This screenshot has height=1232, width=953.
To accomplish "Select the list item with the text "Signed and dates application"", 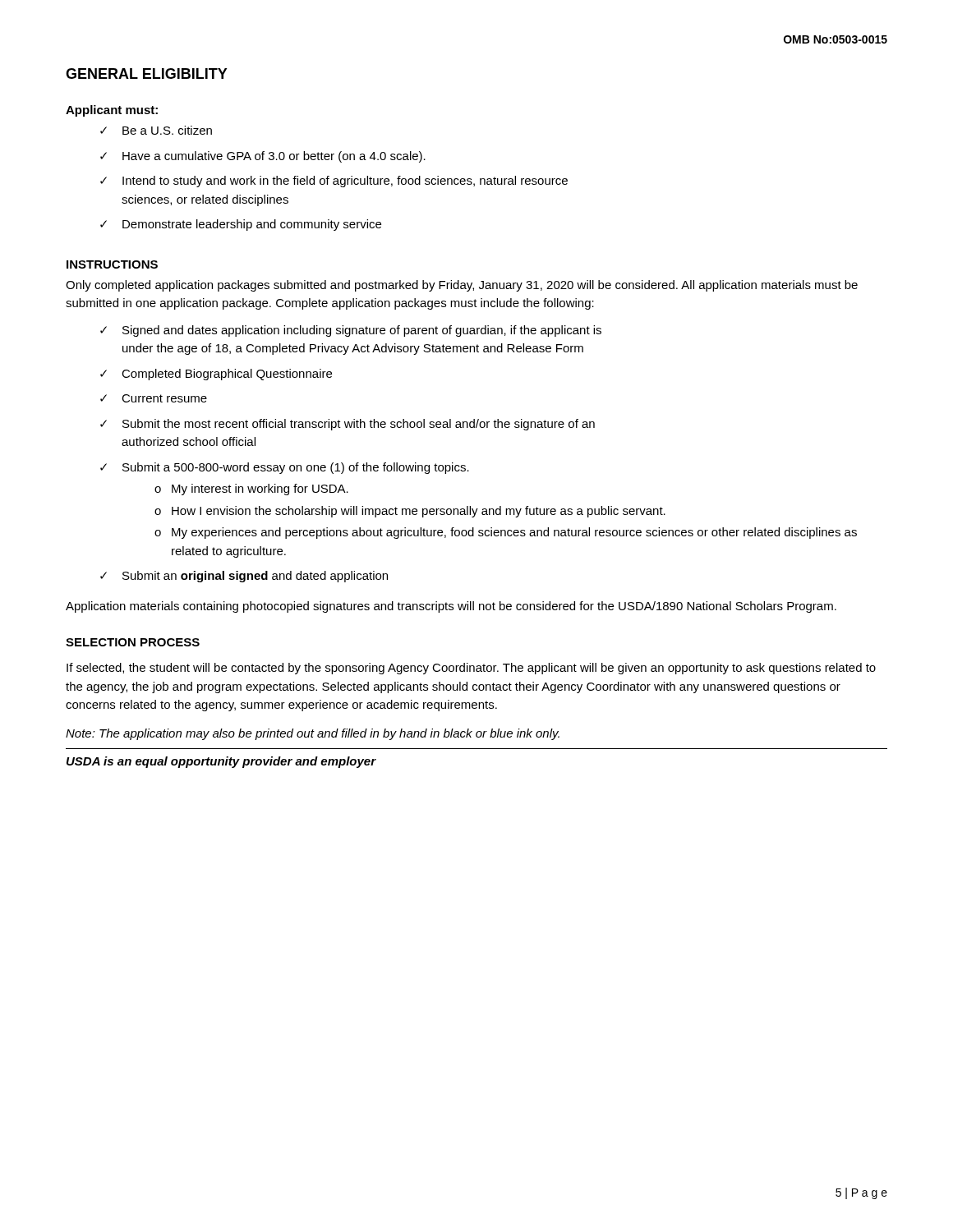I will (362, 339).
